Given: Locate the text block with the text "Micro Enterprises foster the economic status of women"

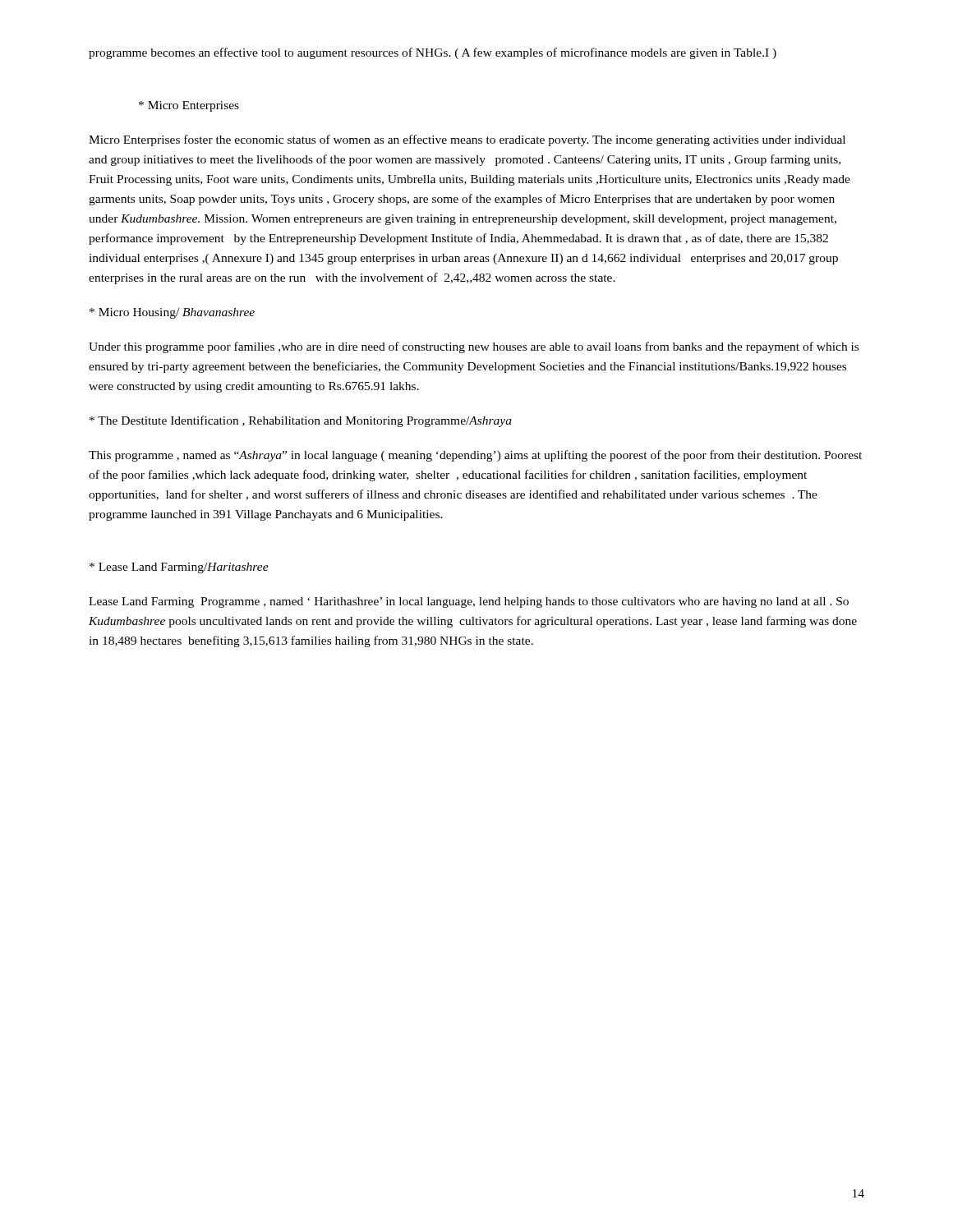Looking at the screenshot, I should point(469,208).
